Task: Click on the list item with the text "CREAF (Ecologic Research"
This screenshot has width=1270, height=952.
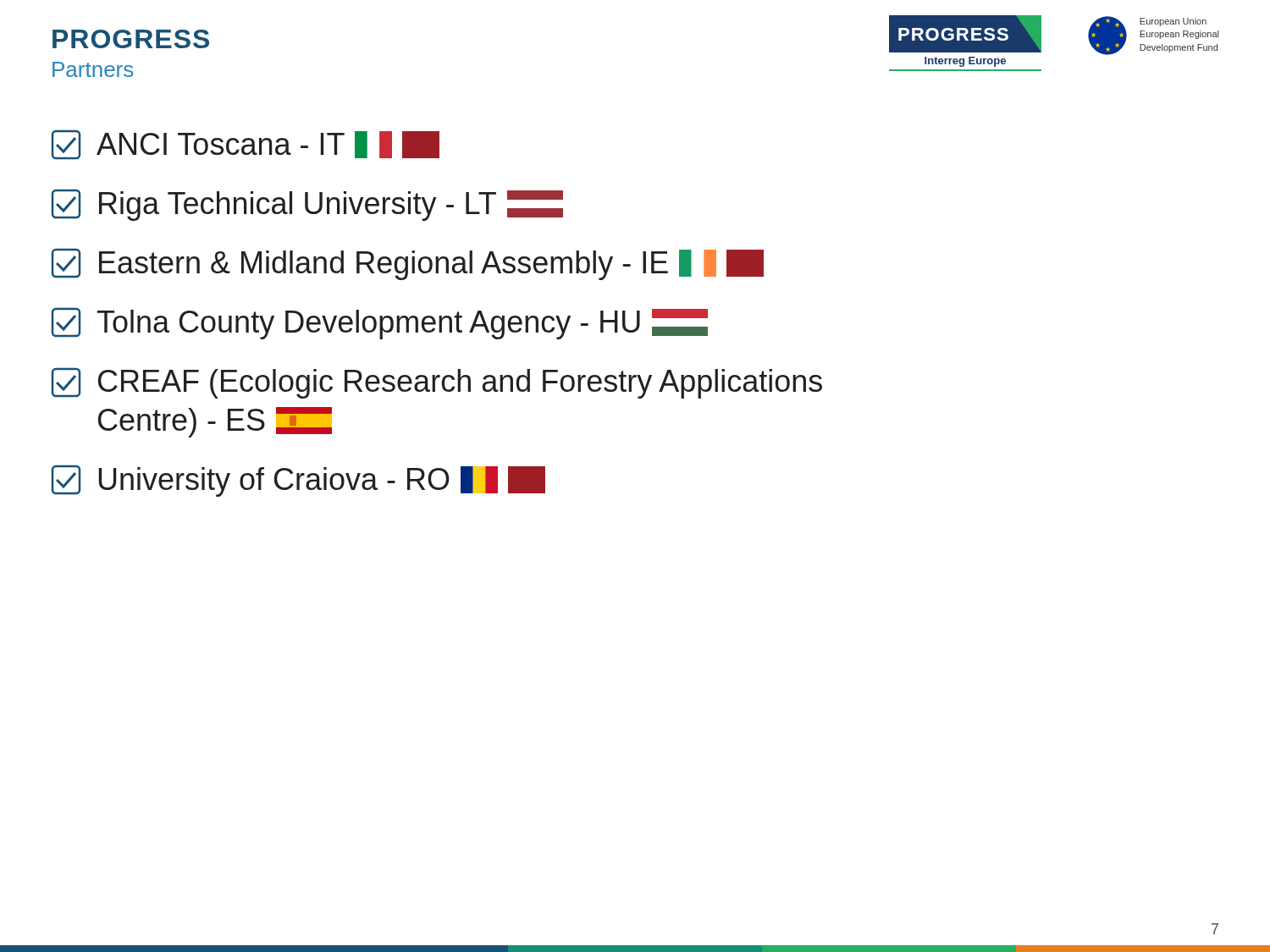Action: (437, 401)
